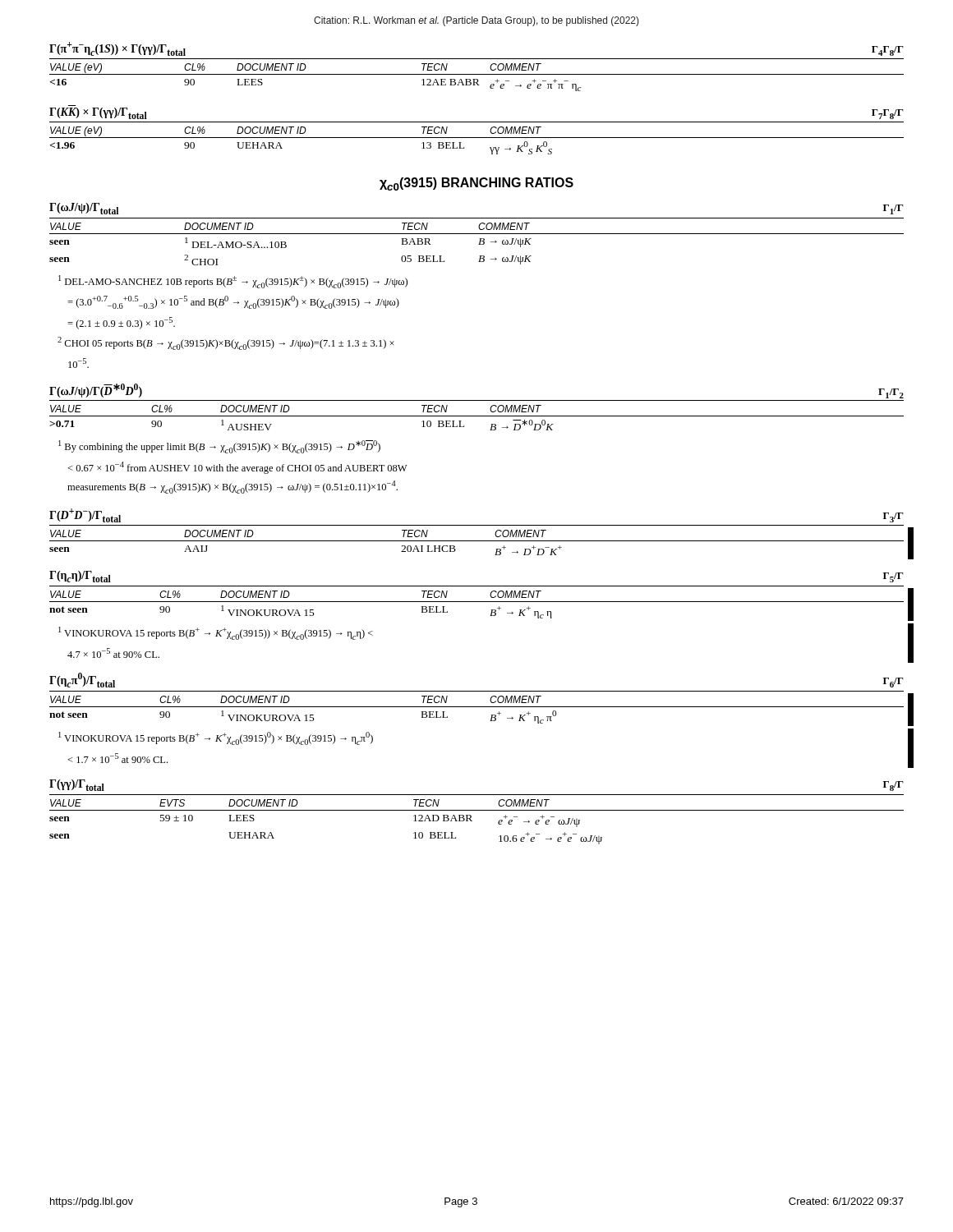
Task: Click on the region starting "Γ(π+π−ηc(1S)) × Γ(γγ)/Γtotal Γ4Γ8/Γ"
Action: [476, 49]
